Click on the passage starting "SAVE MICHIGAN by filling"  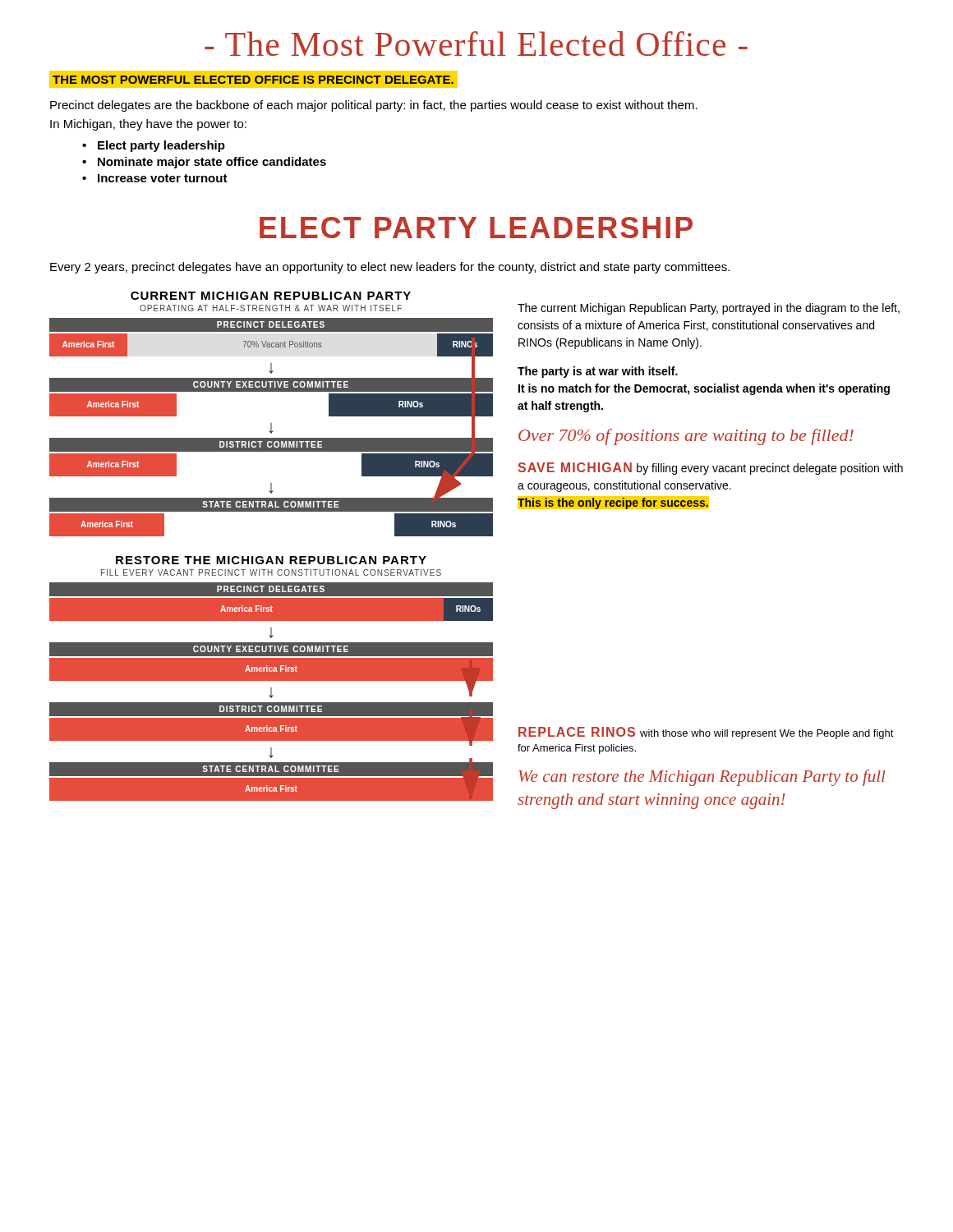pyautogui.click(x=711, y=485)
